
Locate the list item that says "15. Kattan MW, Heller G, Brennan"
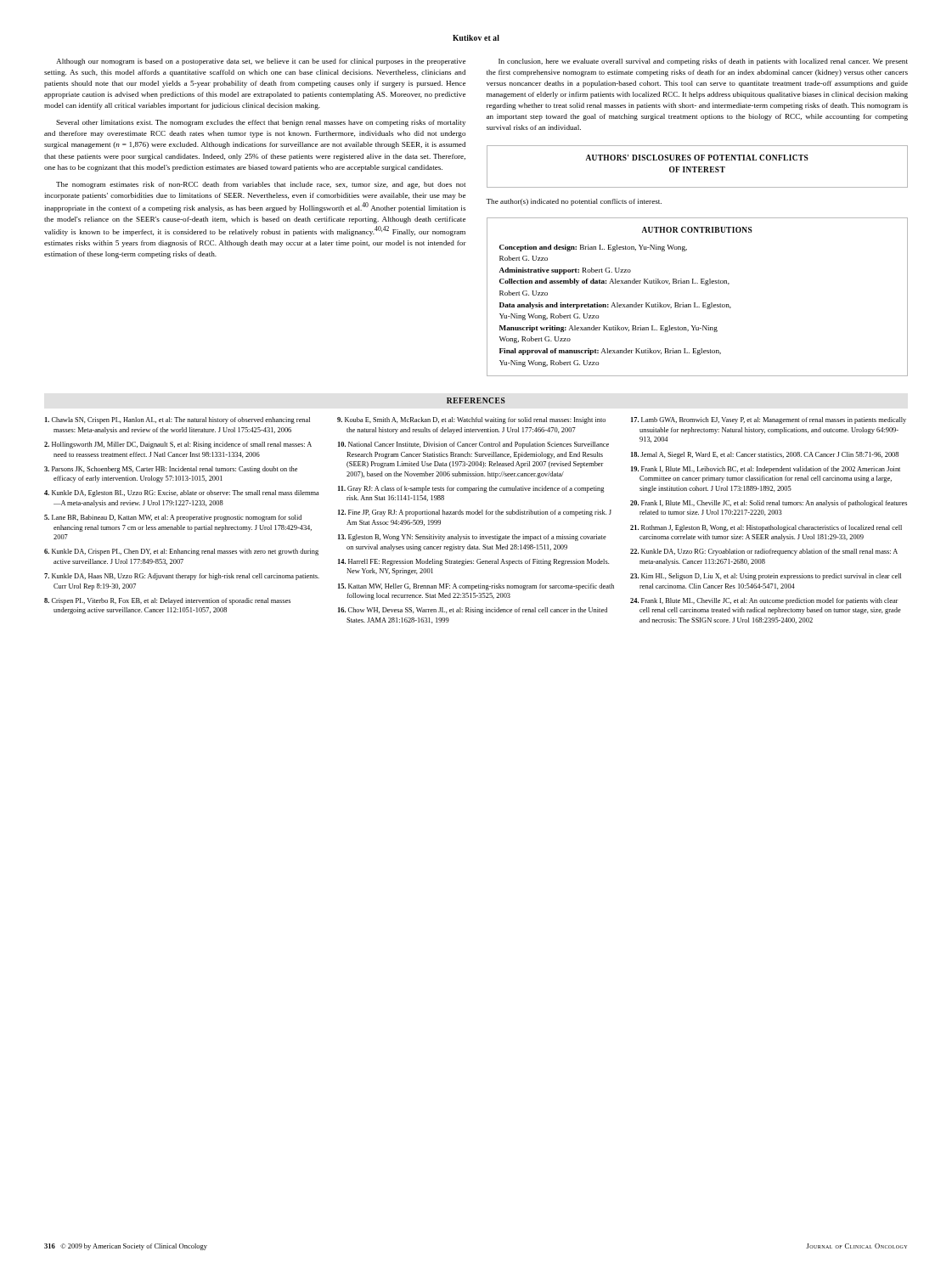476,591
